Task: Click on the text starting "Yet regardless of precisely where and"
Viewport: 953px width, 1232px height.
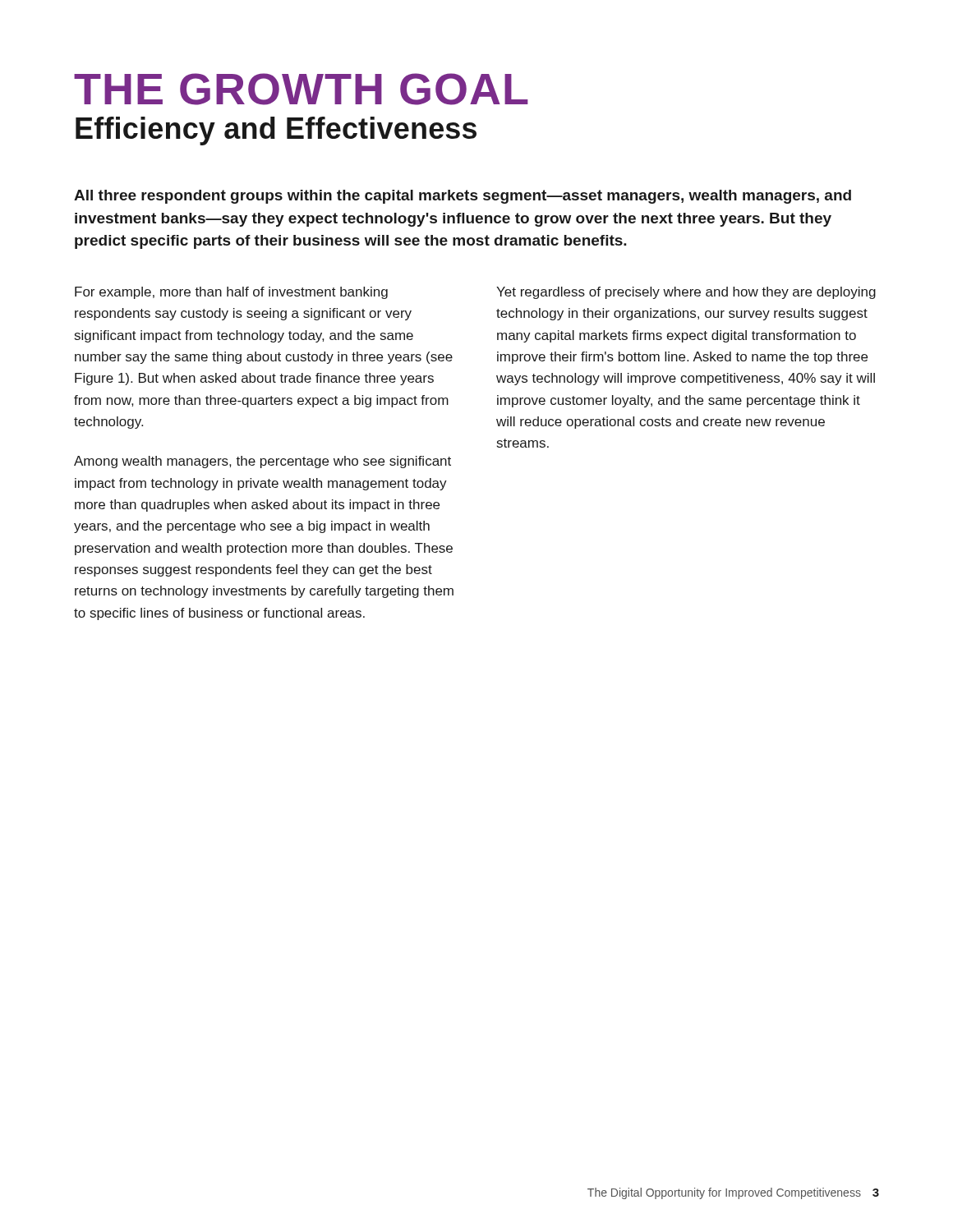Action: 688,368
